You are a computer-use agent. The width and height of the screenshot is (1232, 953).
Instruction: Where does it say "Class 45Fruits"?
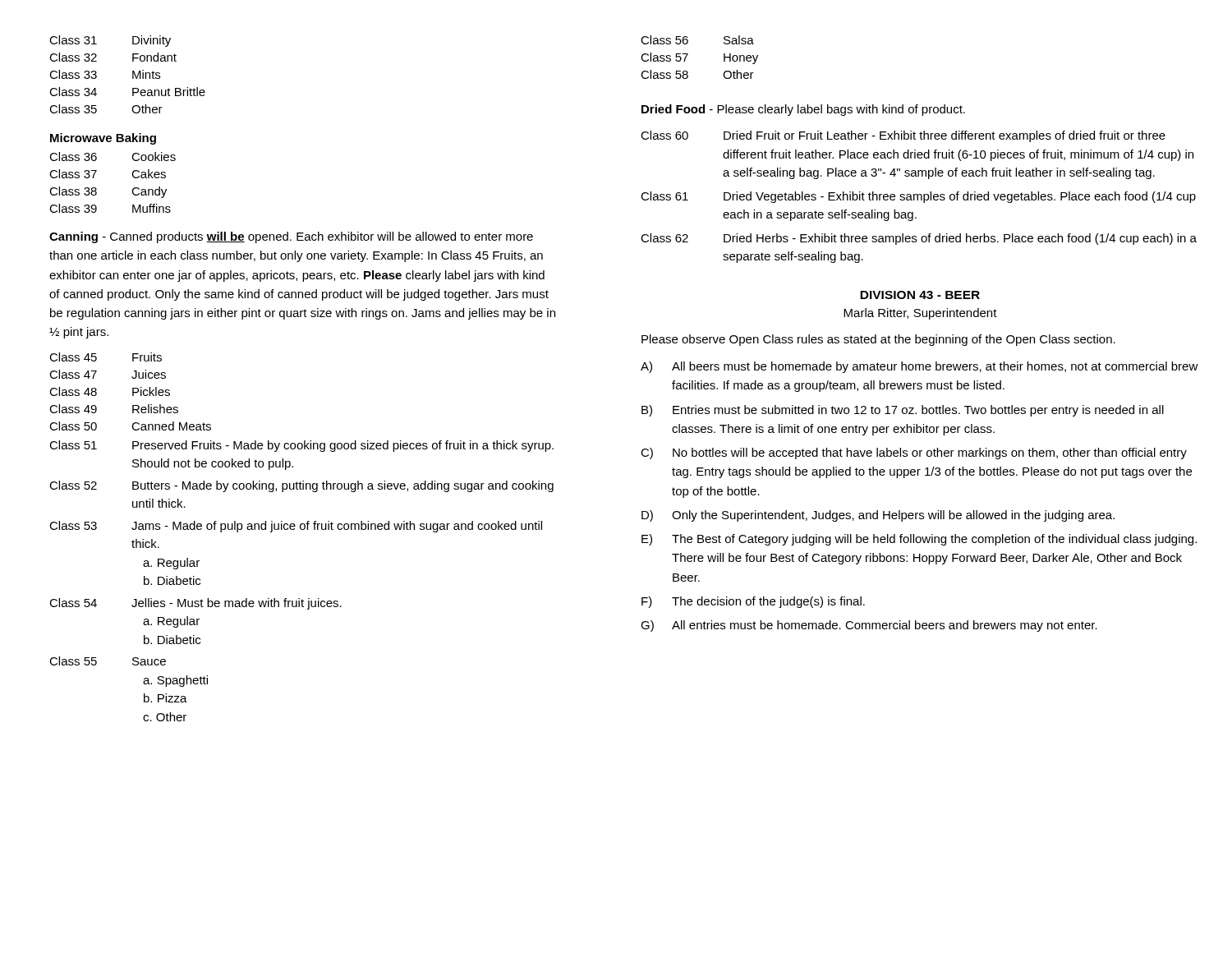pos(70,358)
